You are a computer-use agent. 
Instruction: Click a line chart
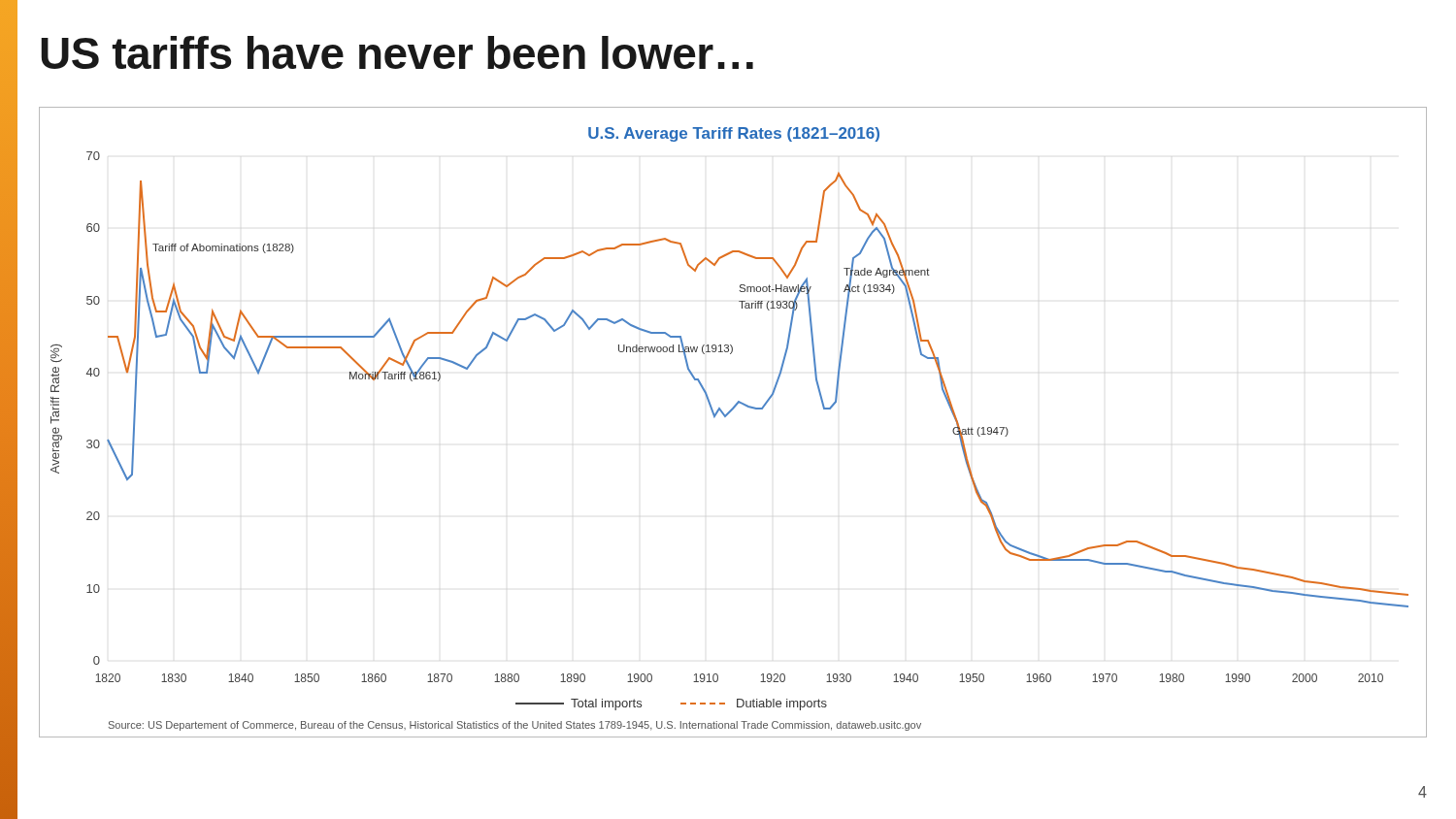click(x=733, y=422)
